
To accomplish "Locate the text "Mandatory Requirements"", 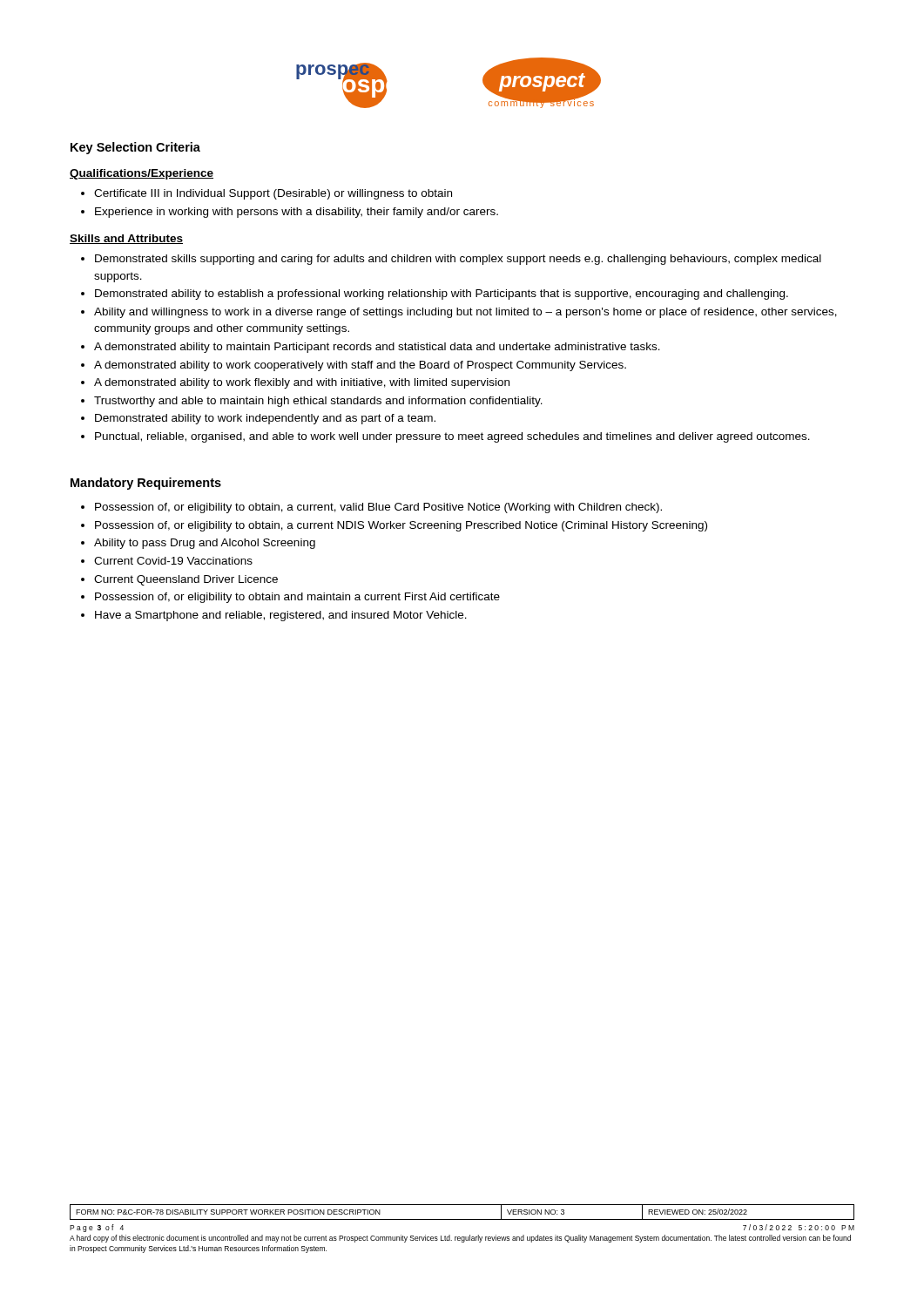I will tap(145, 483).
